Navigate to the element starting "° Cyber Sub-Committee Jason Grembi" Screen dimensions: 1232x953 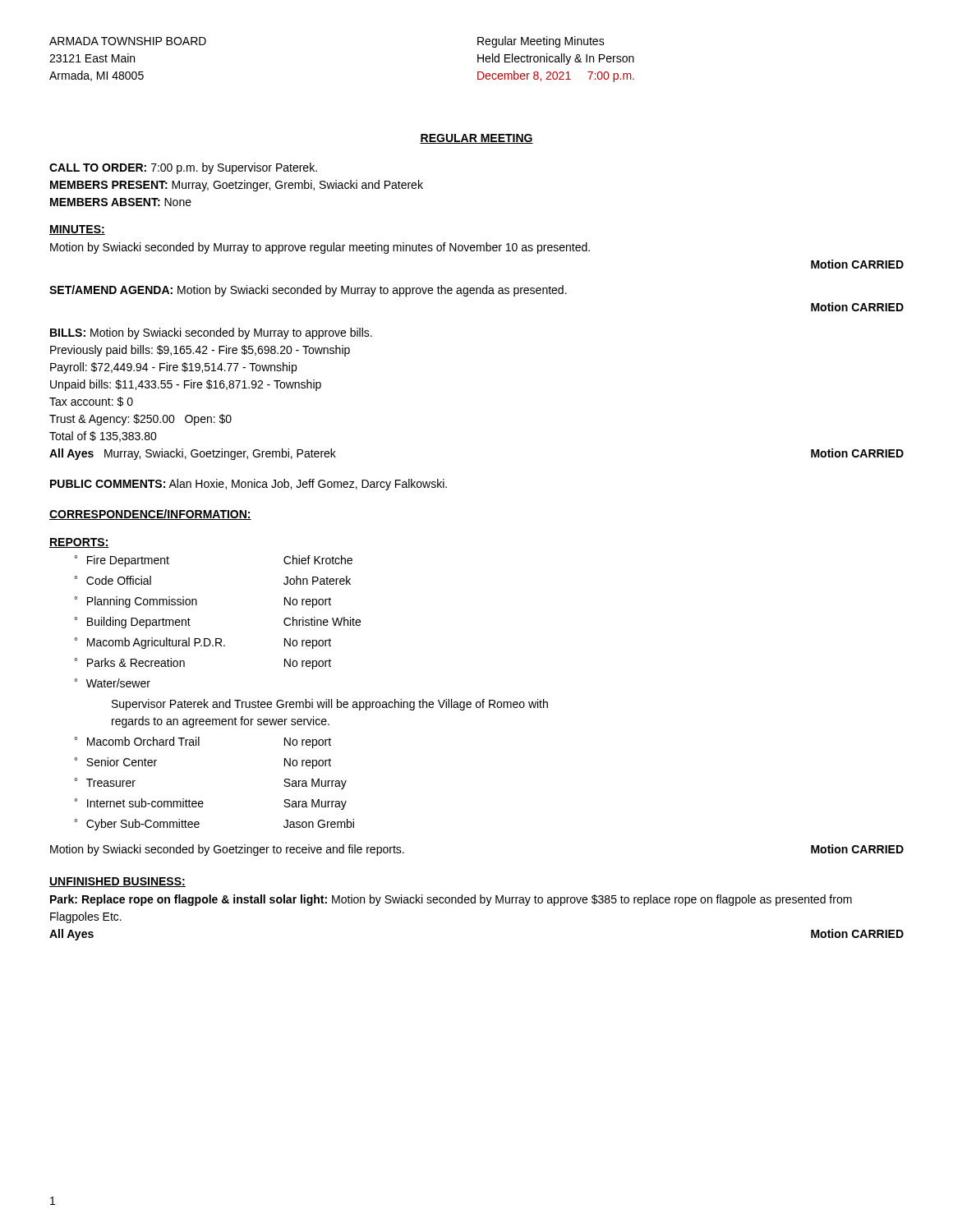coord(139,824)
